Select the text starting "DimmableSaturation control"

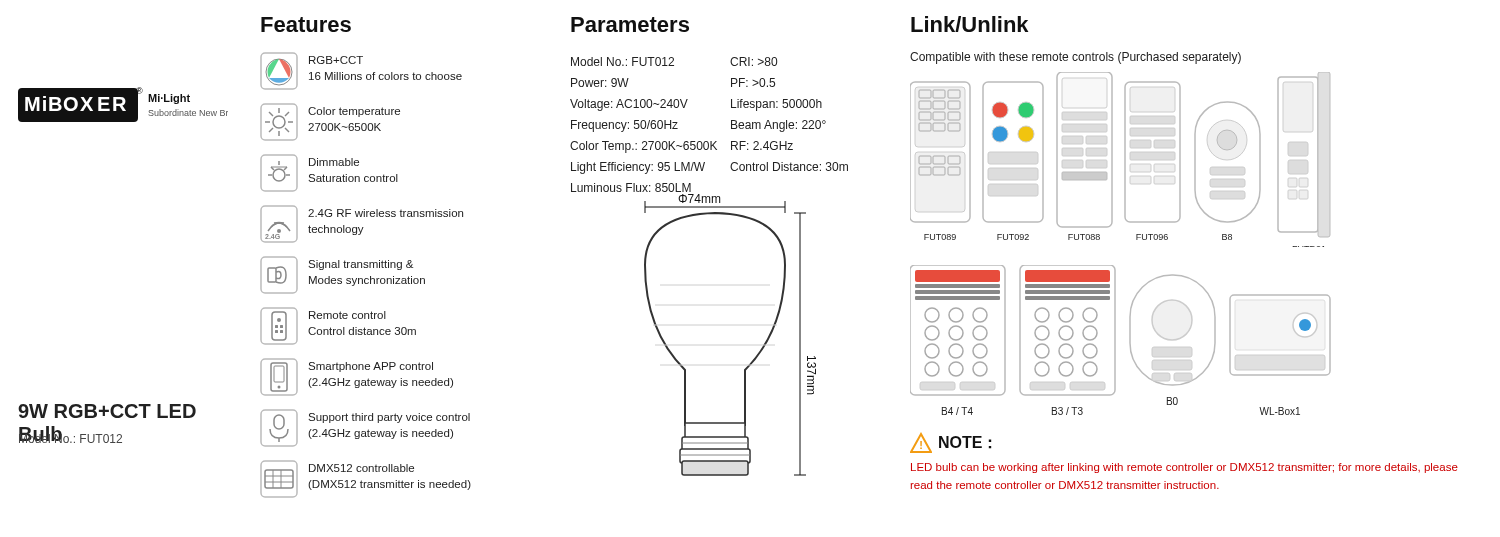pyautogui.click(x=329, y=173)
